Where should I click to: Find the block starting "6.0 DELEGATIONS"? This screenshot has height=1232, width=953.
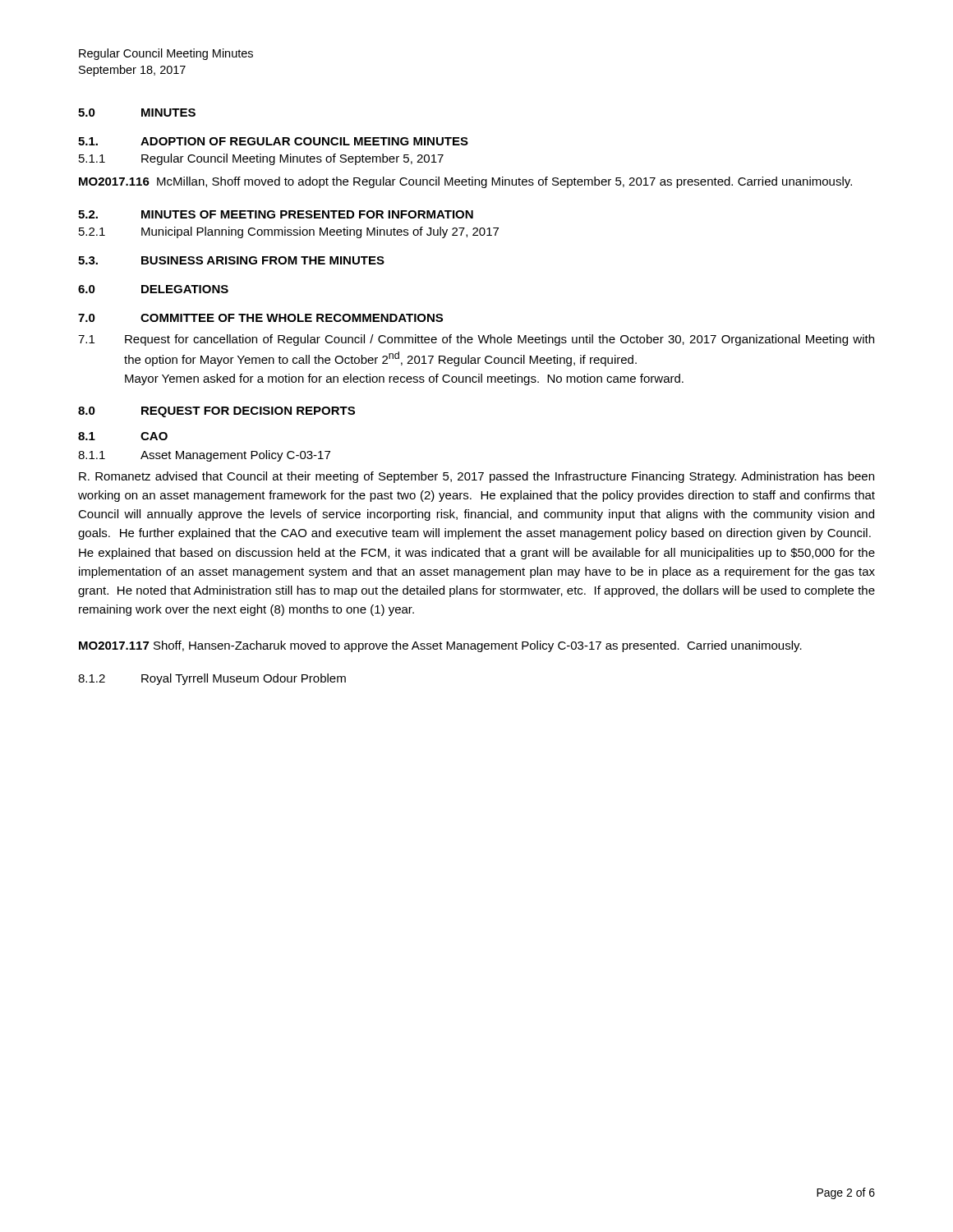pos(153,289)
